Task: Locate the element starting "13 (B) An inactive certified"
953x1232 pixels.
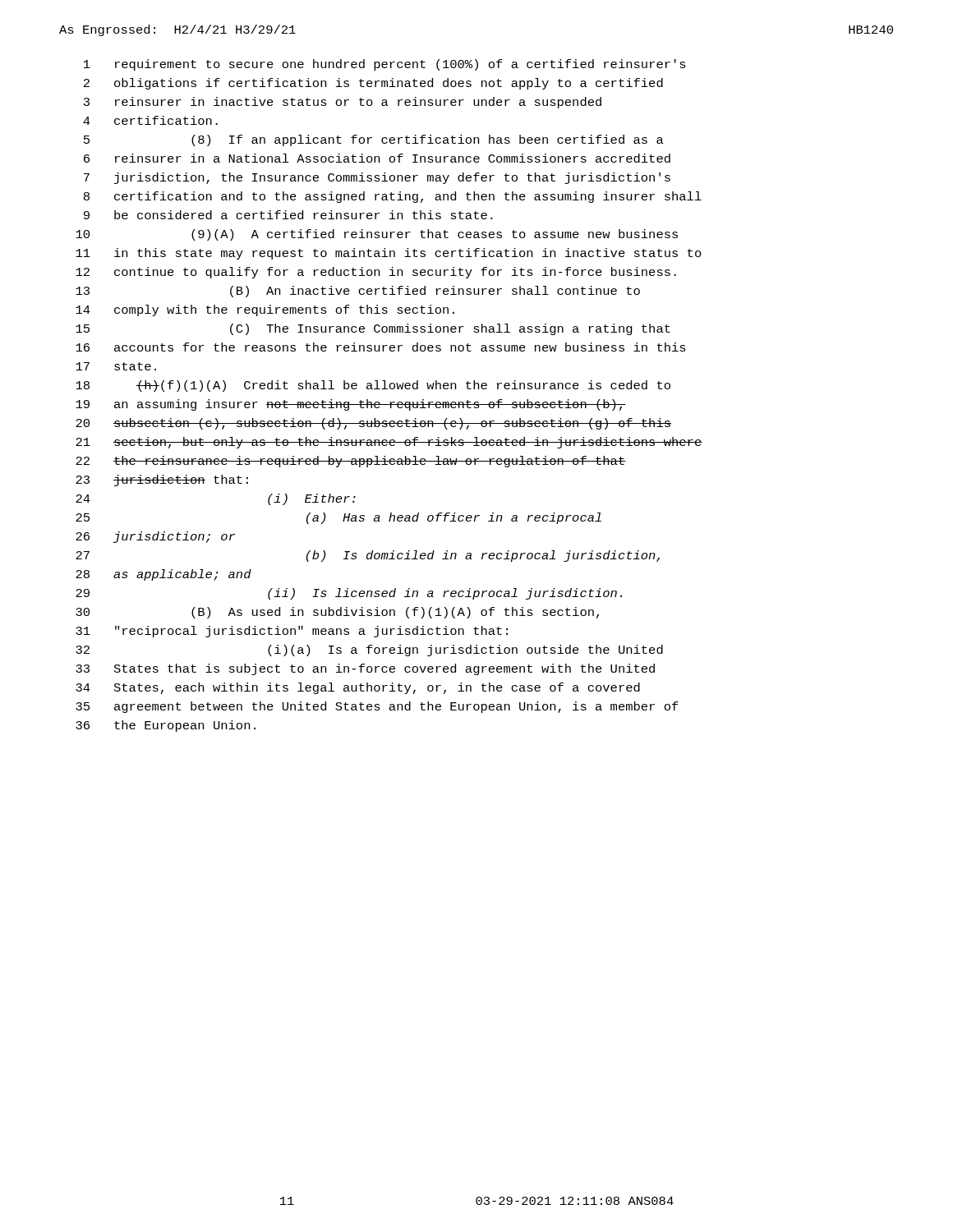Action: pos(476,292)
